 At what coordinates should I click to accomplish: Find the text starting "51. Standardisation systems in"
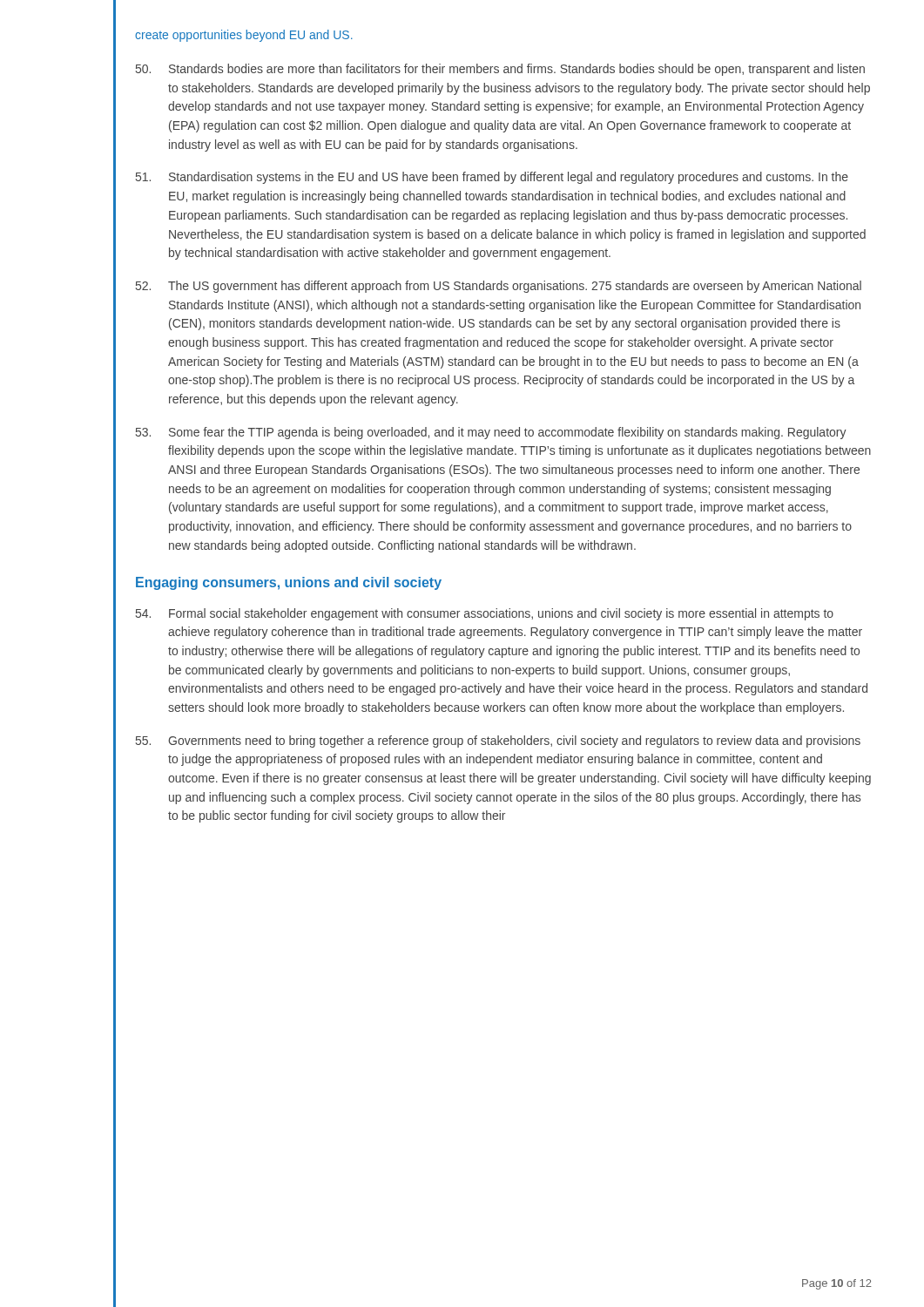coord(503,216)
